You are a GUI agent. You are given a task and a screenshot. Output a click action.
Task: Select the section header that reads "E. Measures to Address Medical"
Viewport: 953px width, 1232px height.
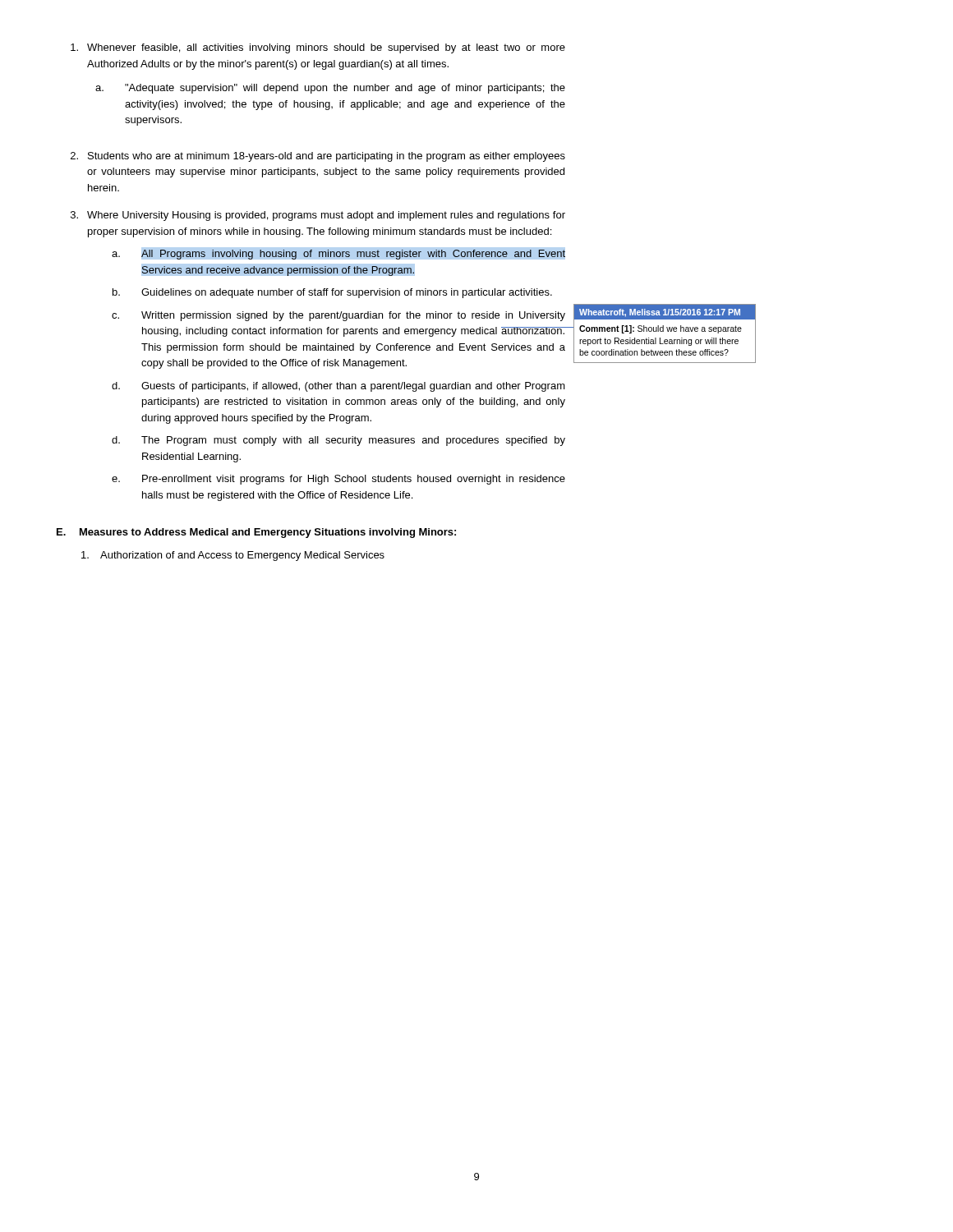click(x=256, y=532)
